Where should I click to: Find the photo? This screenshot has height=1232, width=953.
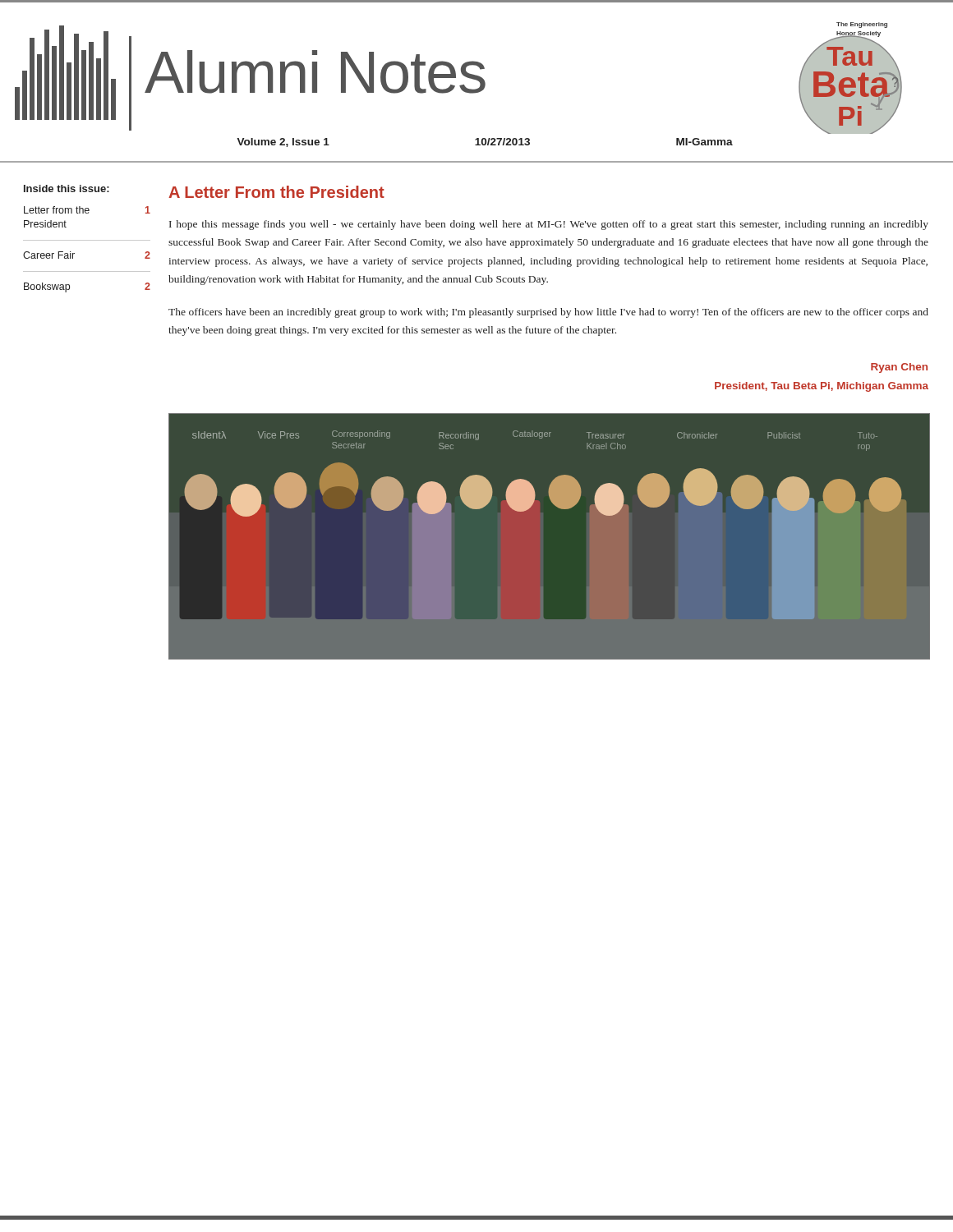(549, 537)
